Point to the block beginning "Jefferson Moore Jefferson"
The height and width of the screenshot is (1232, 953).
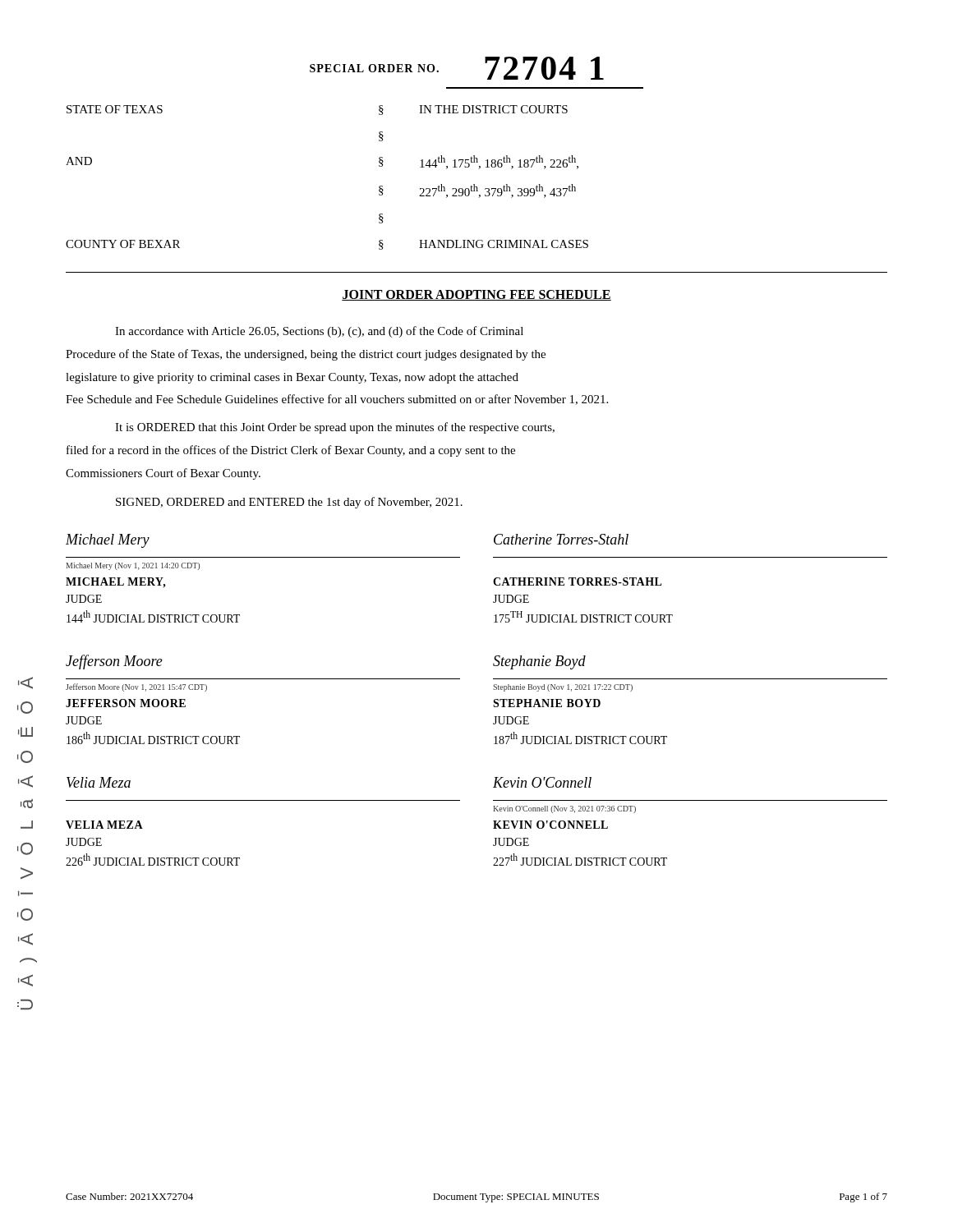coord(114,662)
